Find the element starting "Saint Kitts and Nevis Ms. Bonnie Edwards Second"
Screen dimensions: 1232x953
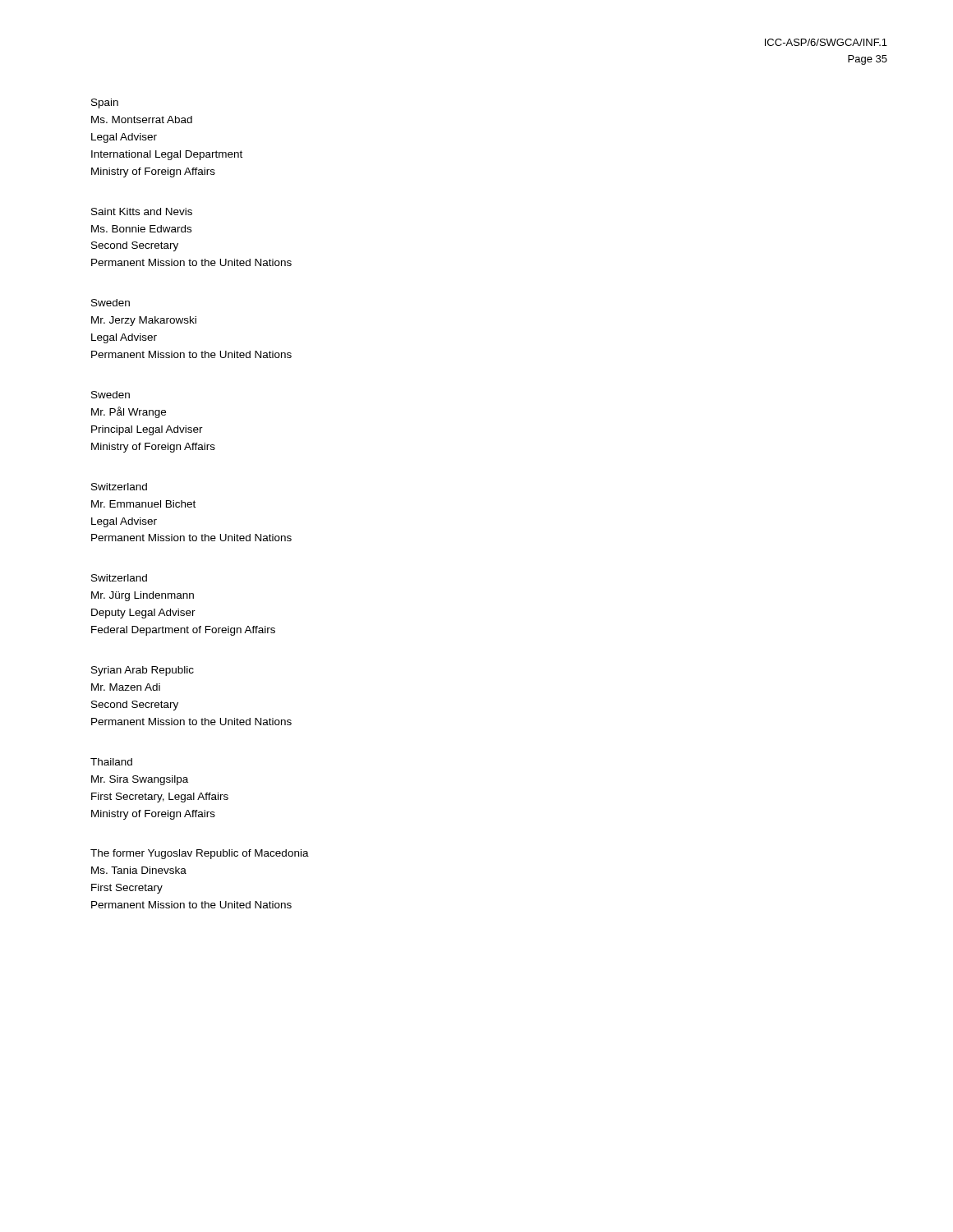142,211
